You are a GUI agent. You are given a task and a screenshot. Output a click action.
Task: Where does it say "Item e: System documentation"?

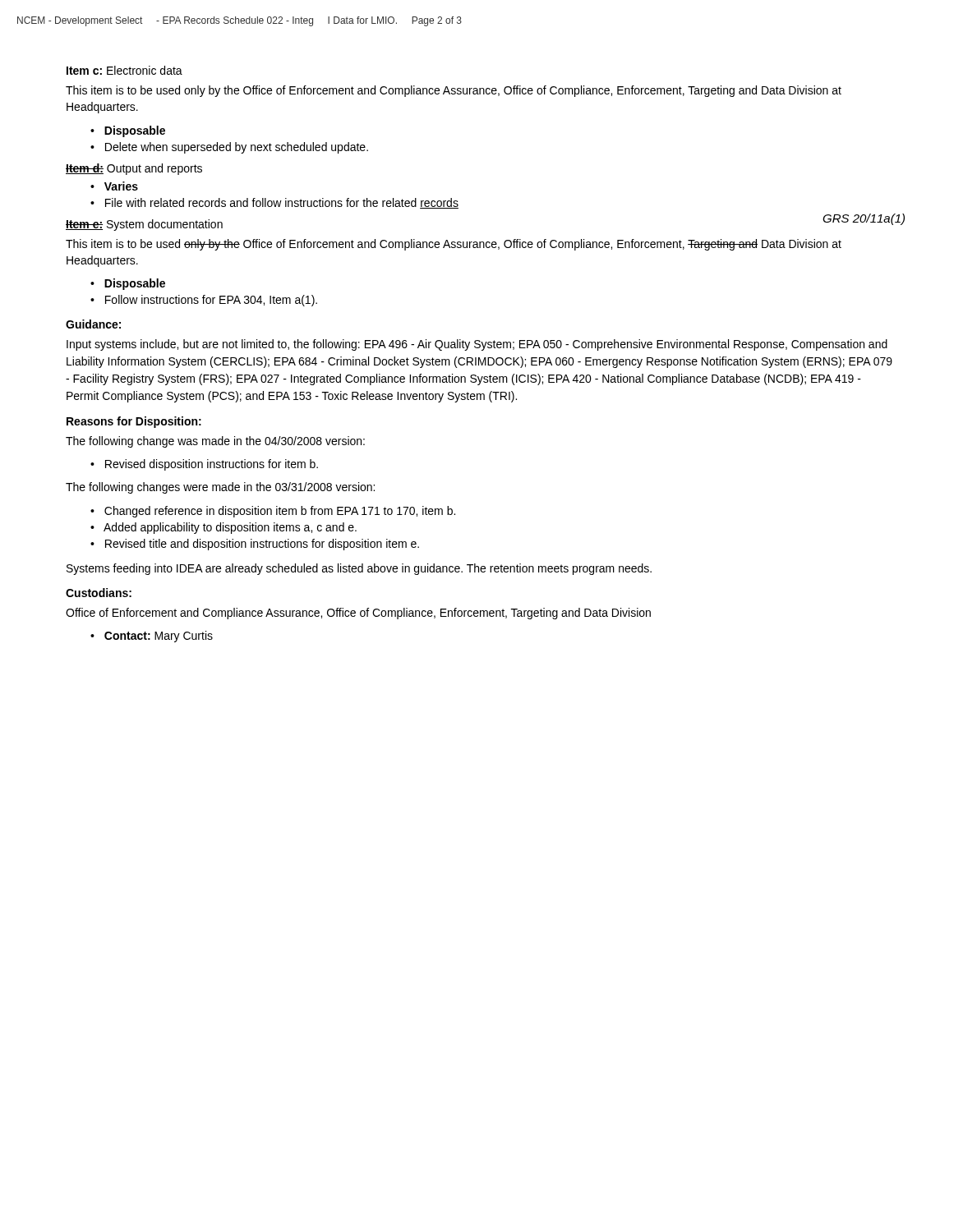(144, 224)
